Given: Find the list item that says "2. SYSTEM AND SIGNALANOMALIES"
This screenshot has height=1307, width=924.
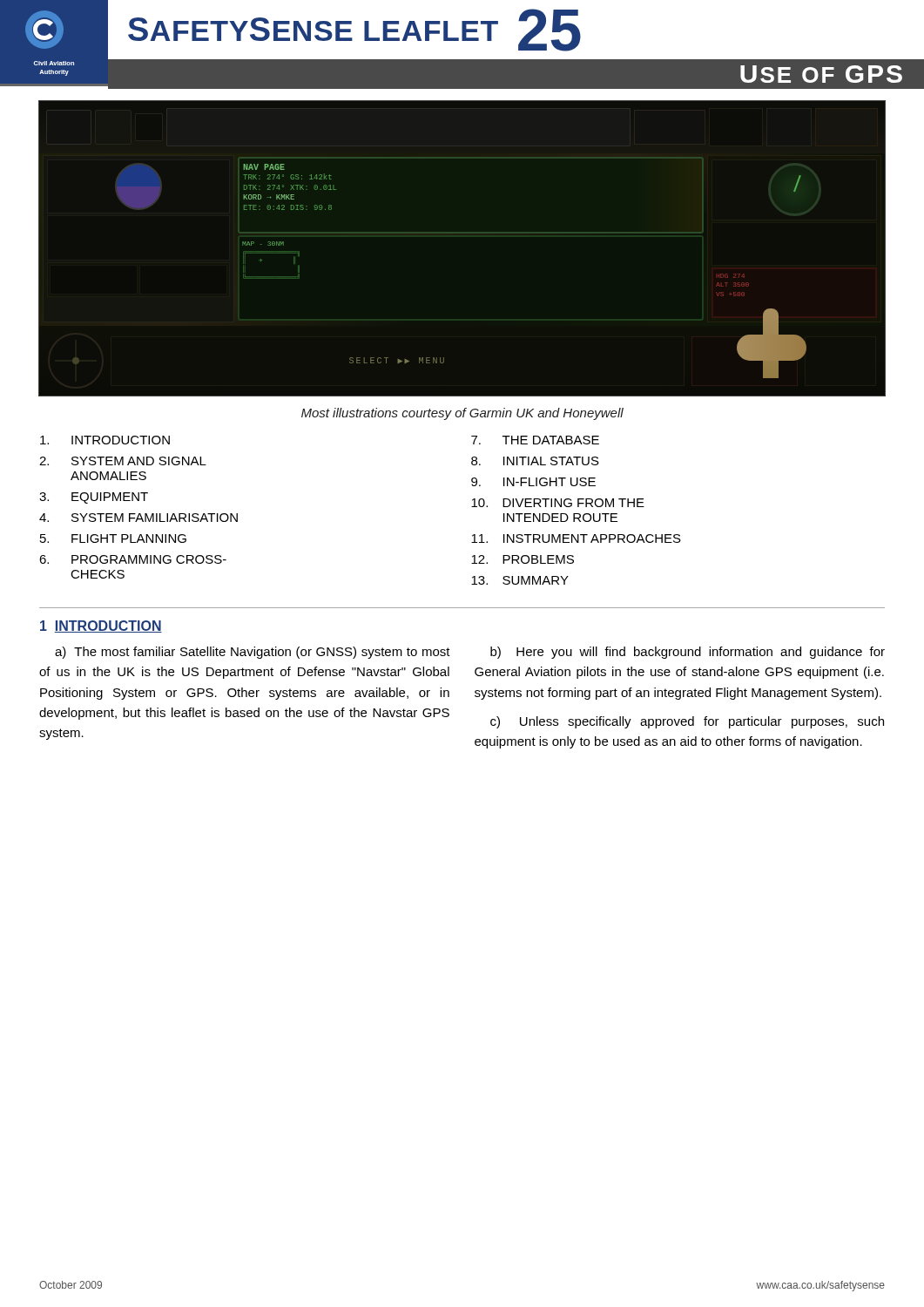Looking at the screenshot, I should [x=123, y=468].
